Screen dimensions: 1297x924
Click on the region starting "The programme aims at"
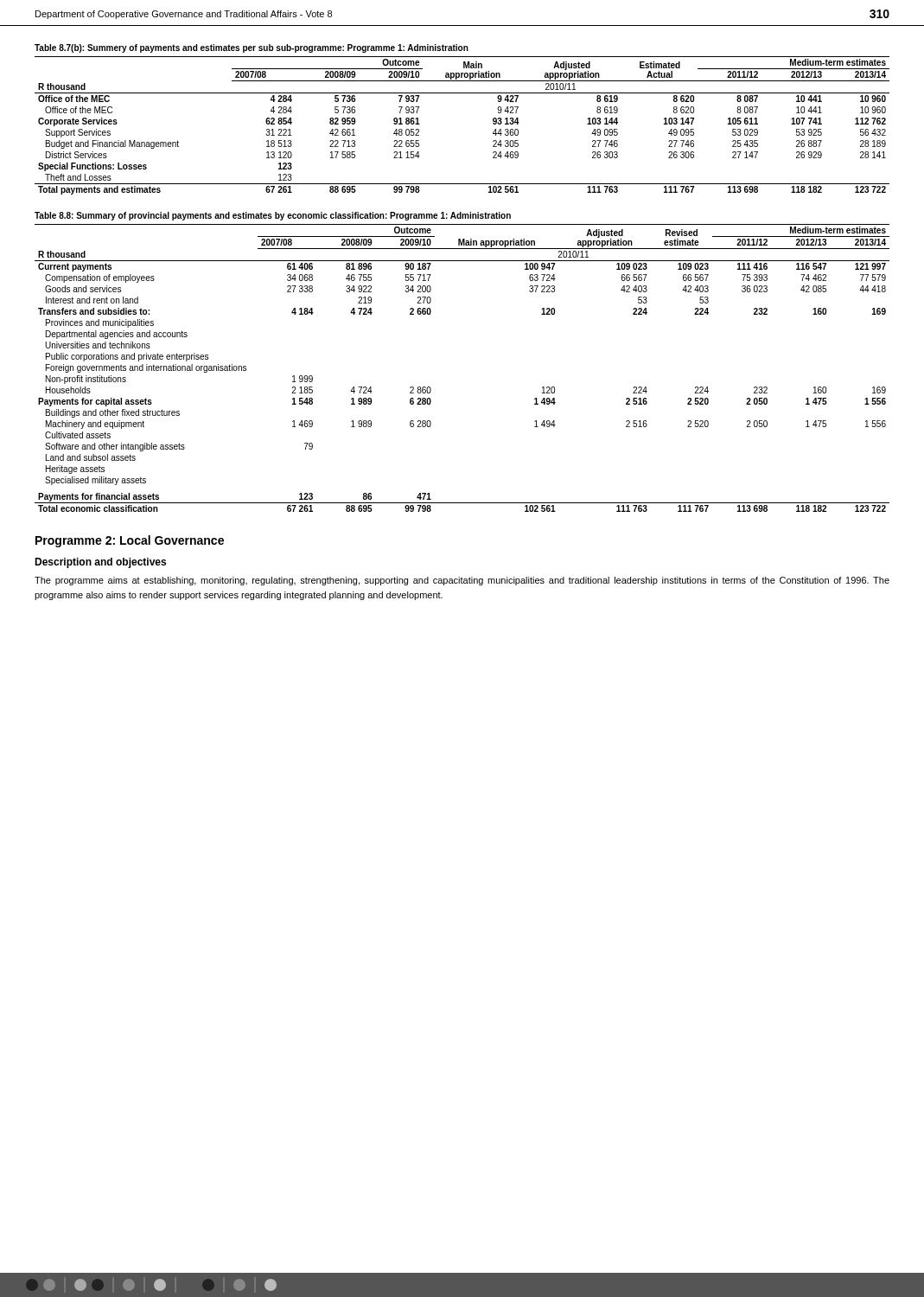click(x=462, y=588)
